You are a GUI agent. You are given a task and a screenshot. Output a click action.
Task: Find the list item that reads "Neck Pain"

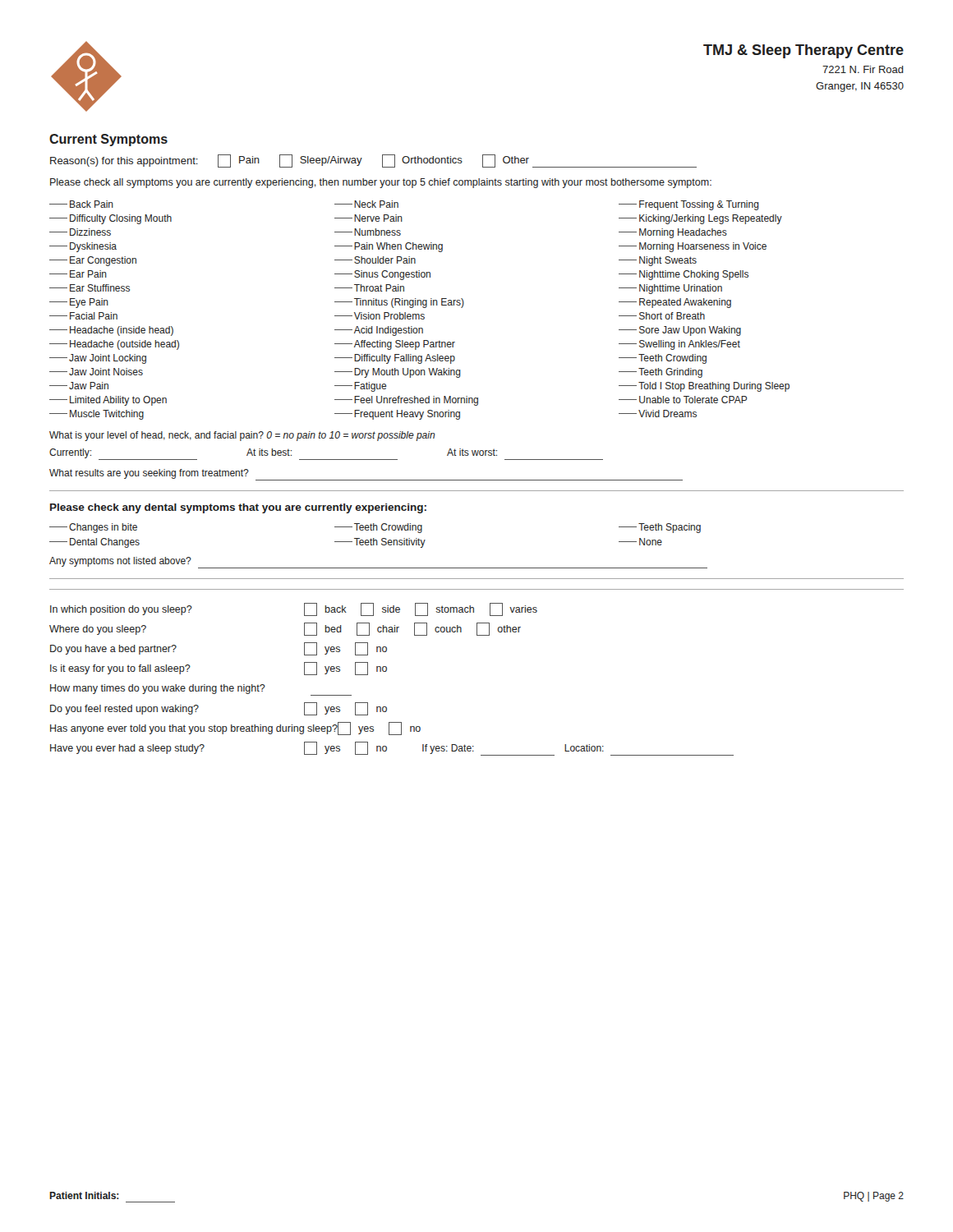(x=366, y=204)
